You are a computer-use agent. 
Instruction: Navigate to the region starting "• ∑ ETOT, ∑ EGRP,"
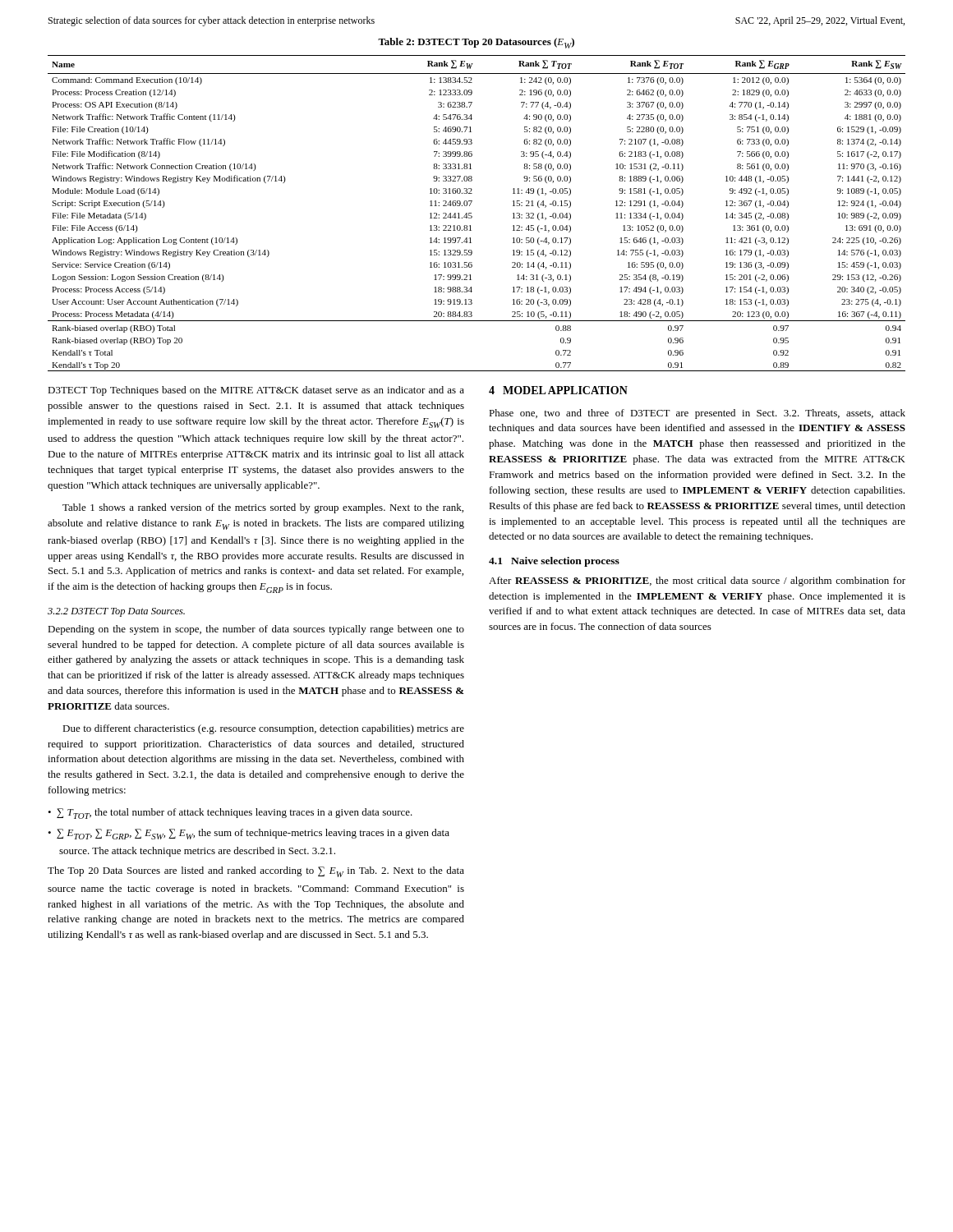248,841
